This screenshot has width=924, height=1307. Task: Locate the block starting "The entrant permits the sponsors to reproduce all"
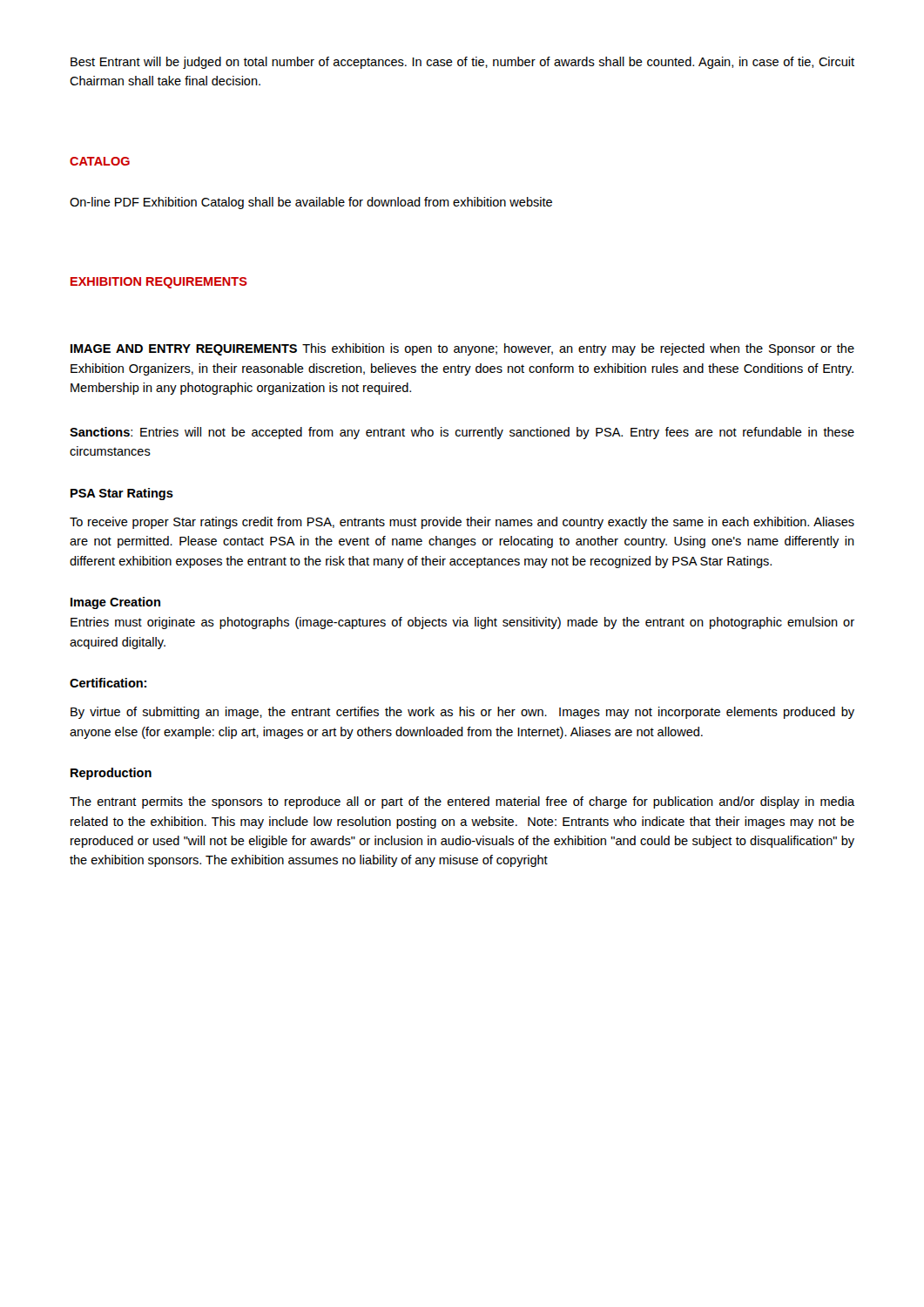click(462, 831)
